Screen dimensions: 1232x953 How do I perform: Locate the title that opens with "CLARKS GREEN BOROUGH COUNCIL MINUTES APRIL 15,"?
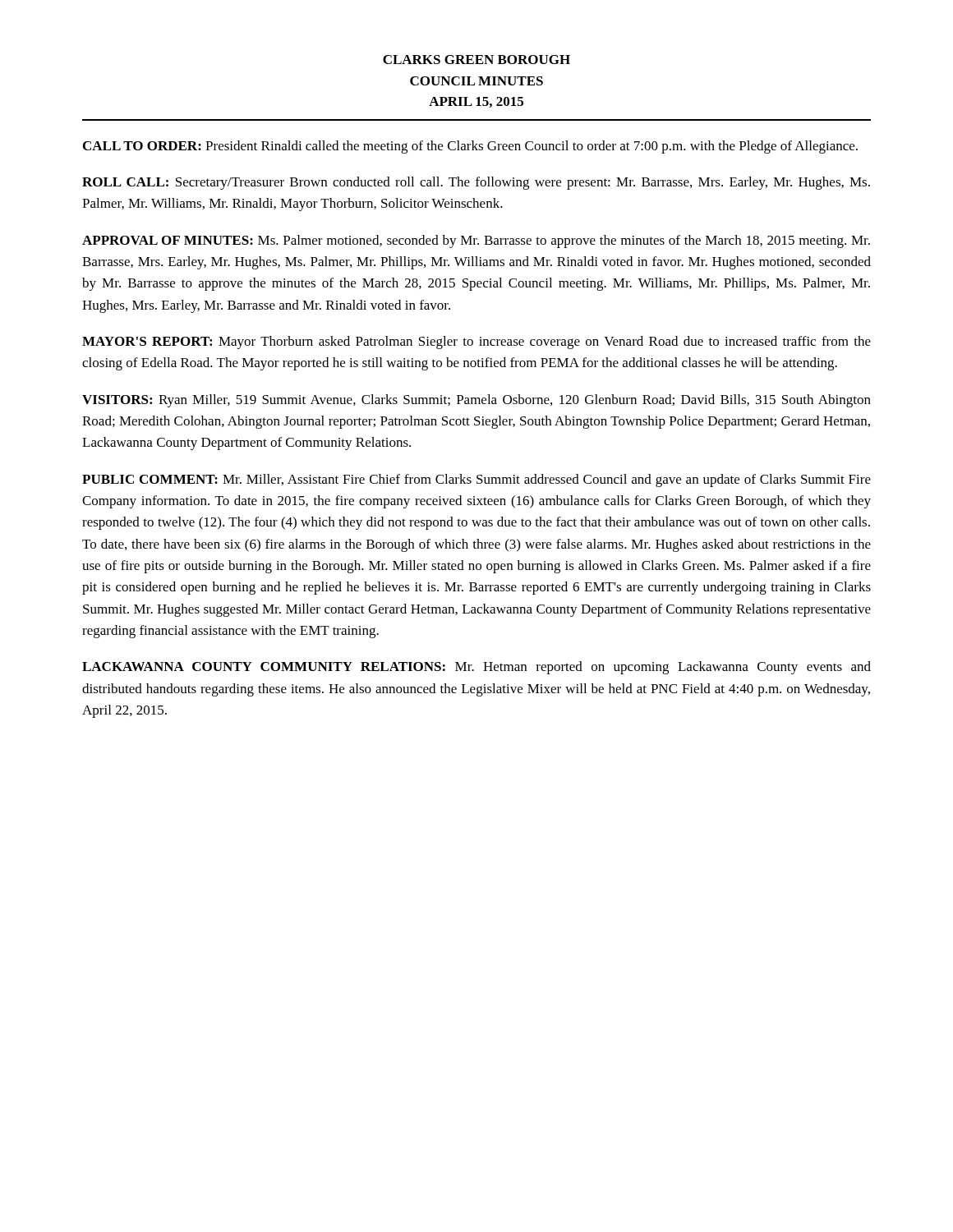click(476, 81)
